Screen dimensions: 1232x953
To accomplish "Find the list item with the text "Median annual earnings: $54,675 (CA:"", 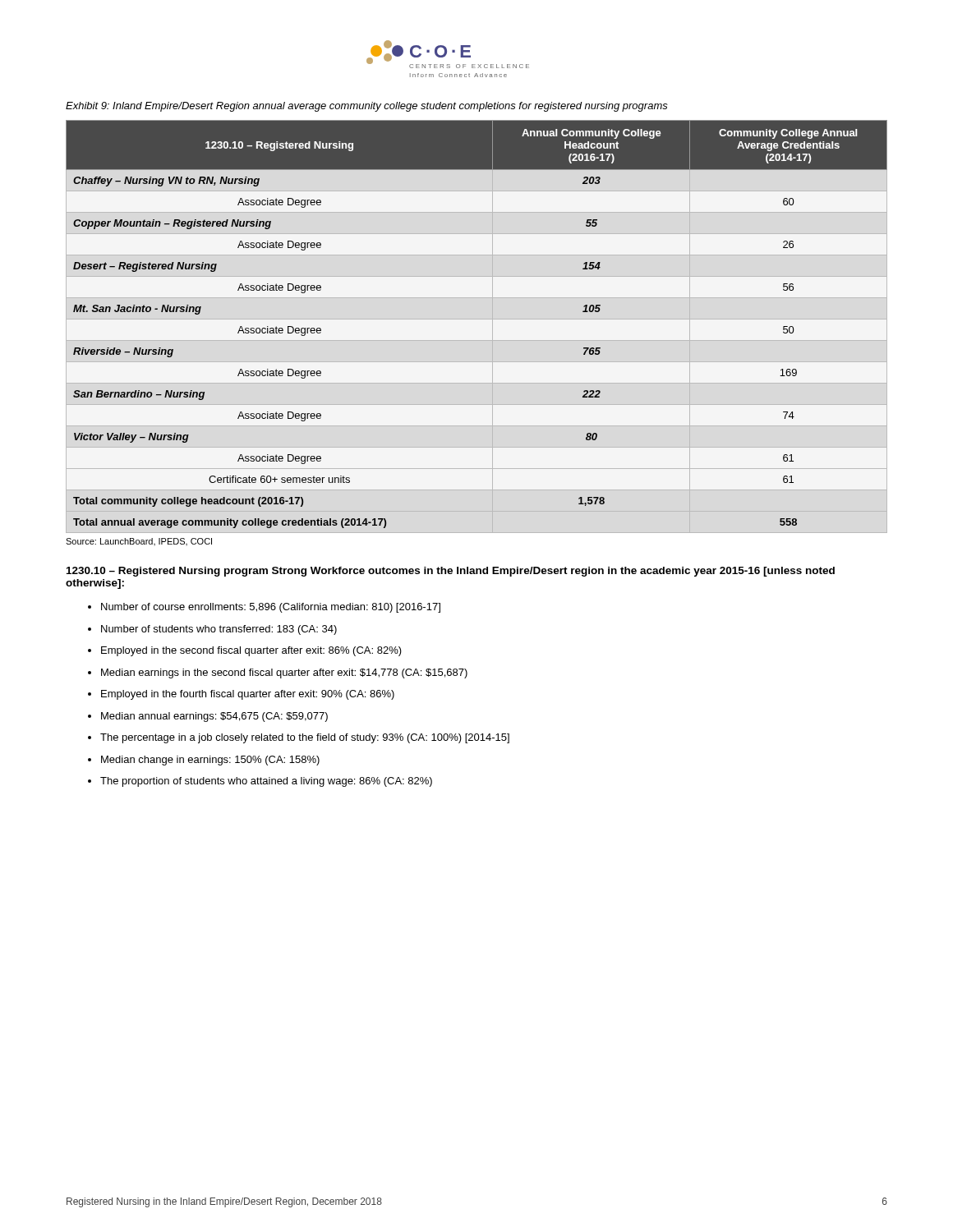I will point(214,715).
